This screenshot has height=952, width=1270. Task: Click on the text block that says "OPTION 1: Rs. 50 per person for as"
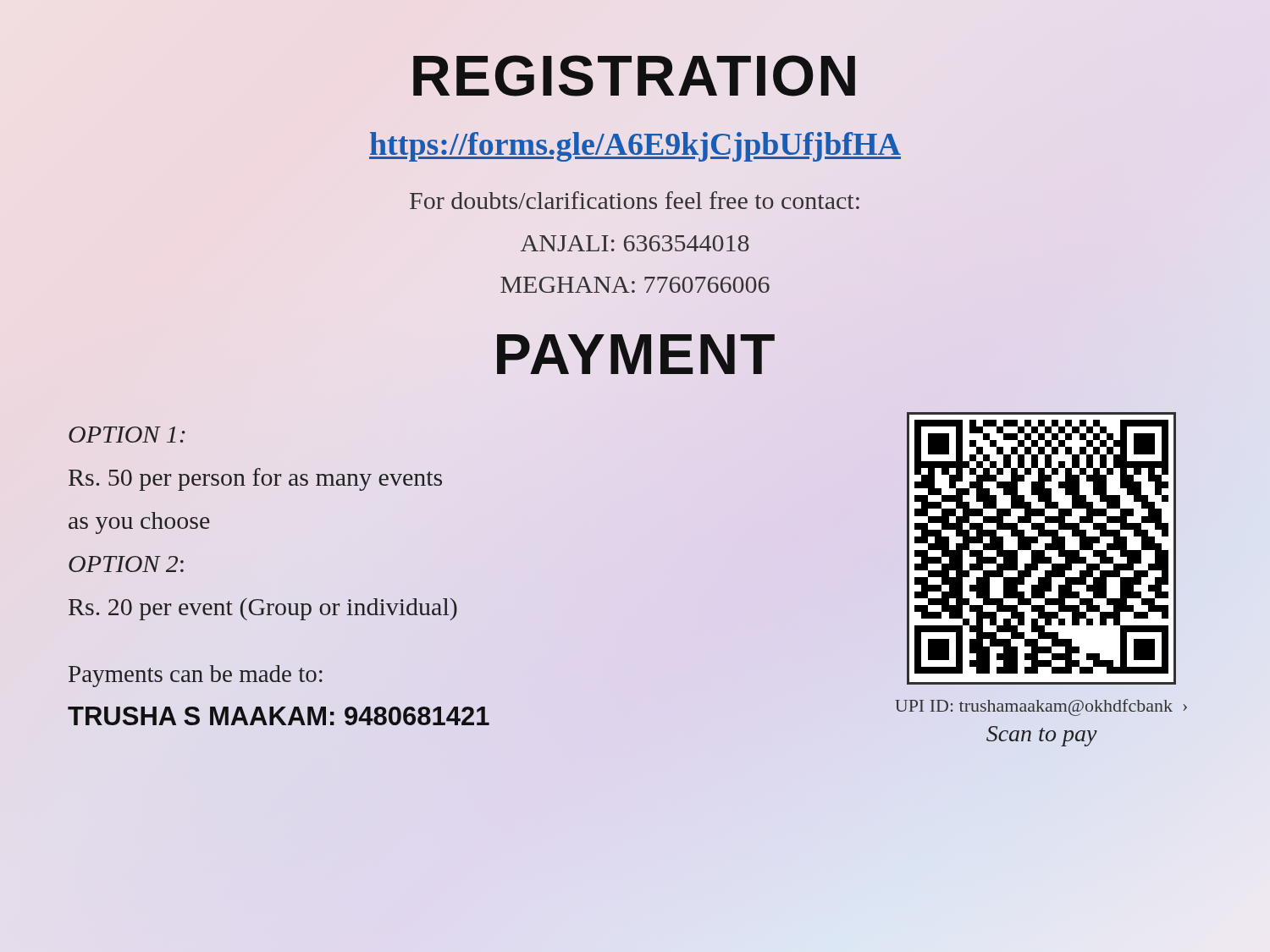click(127, 435)
